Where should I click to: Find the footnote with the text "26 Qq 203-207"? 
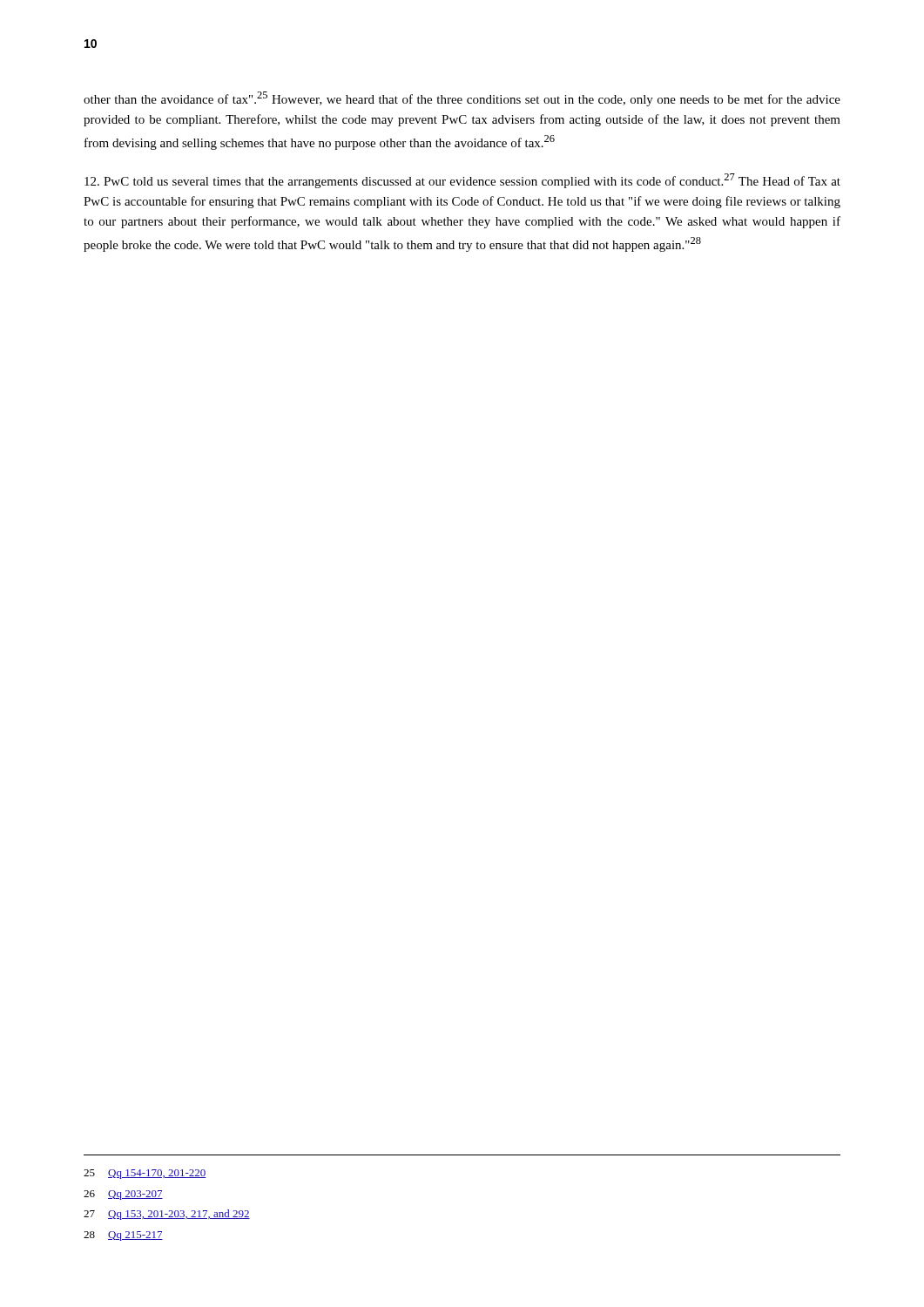click(123, 1193)
